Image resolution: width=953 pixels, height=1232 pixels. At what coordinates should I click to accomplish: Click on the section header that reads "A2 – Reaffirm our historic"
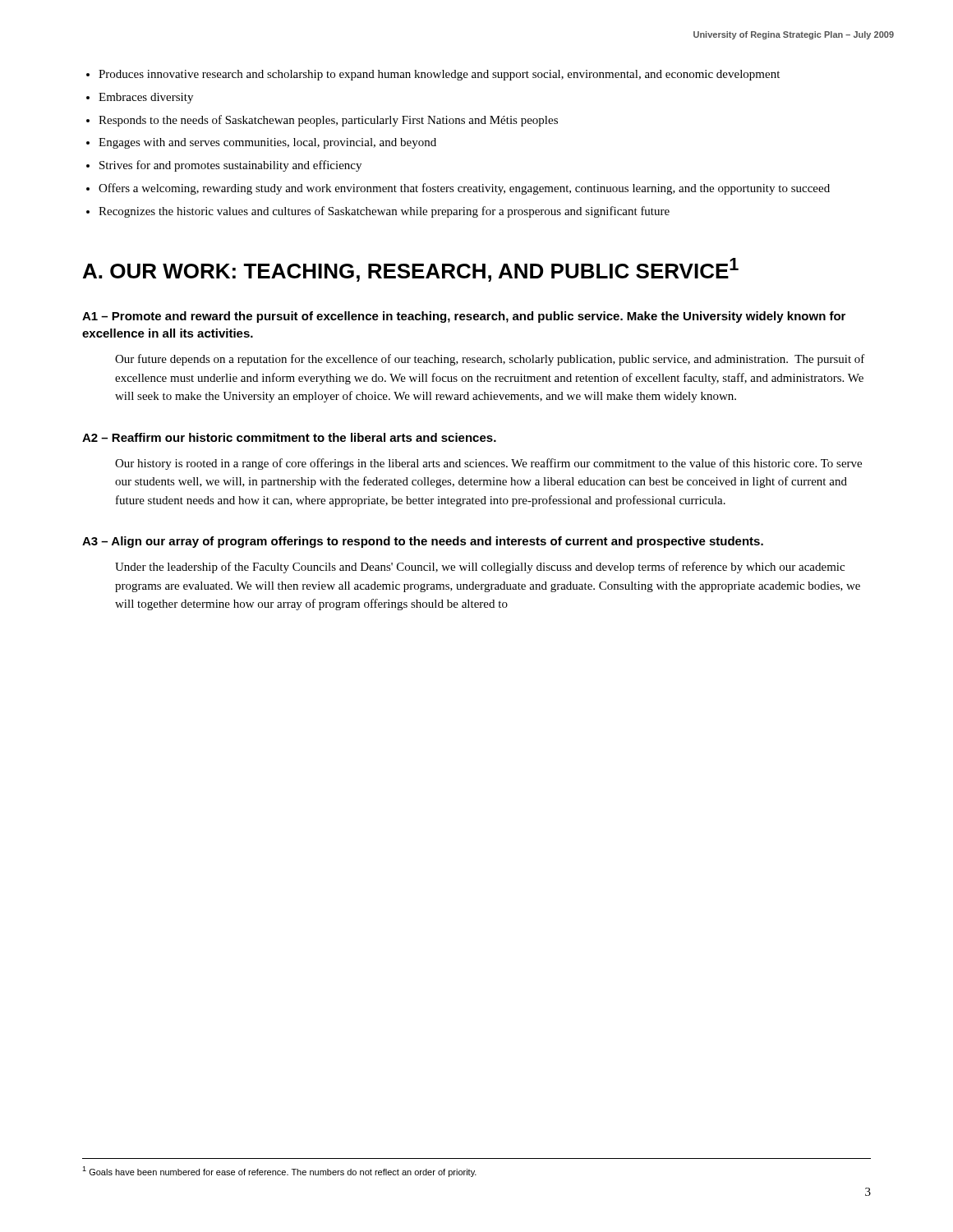(x=289, y=437)
